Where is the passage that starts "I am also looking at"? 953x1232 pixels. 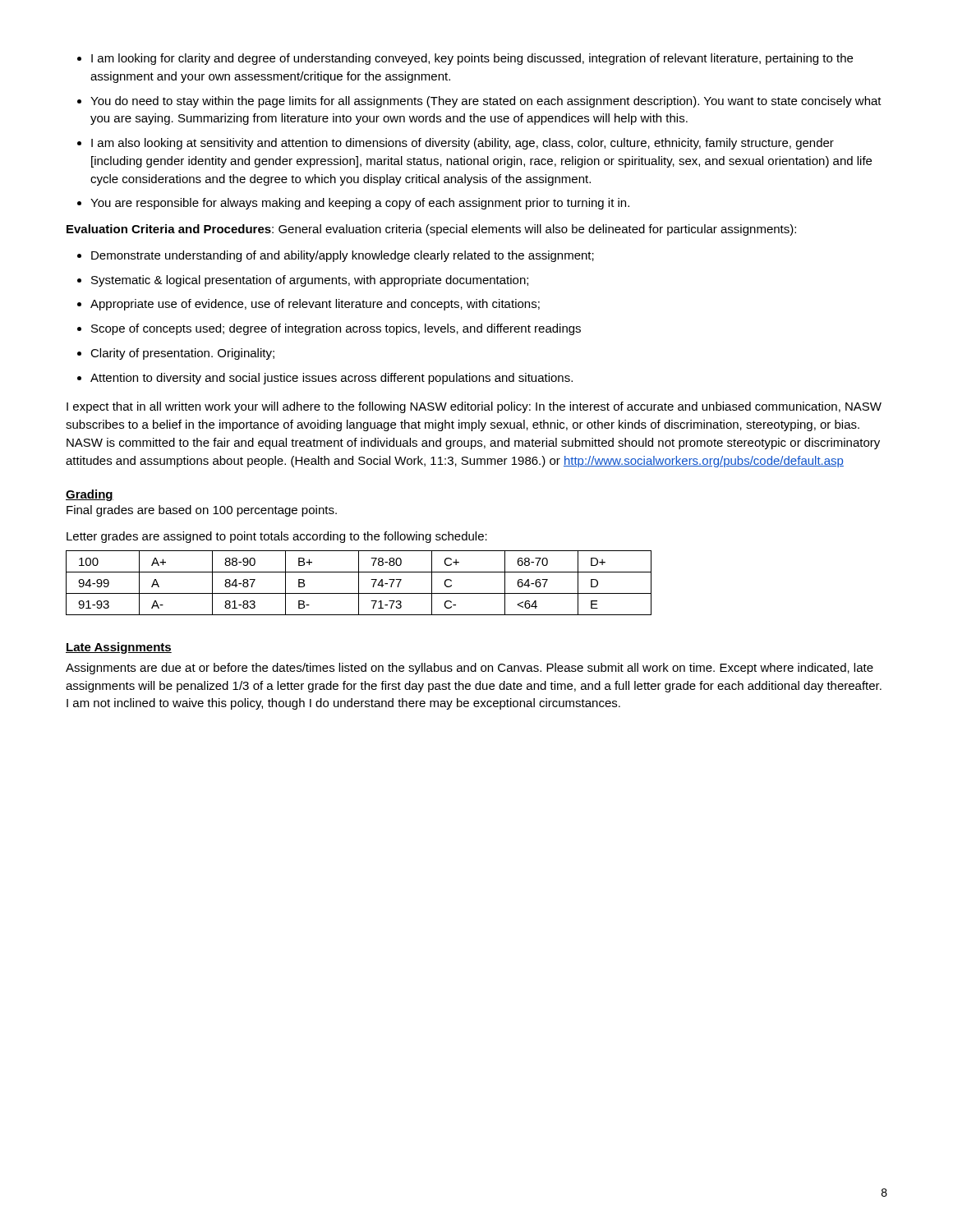[x=489, y=161]
